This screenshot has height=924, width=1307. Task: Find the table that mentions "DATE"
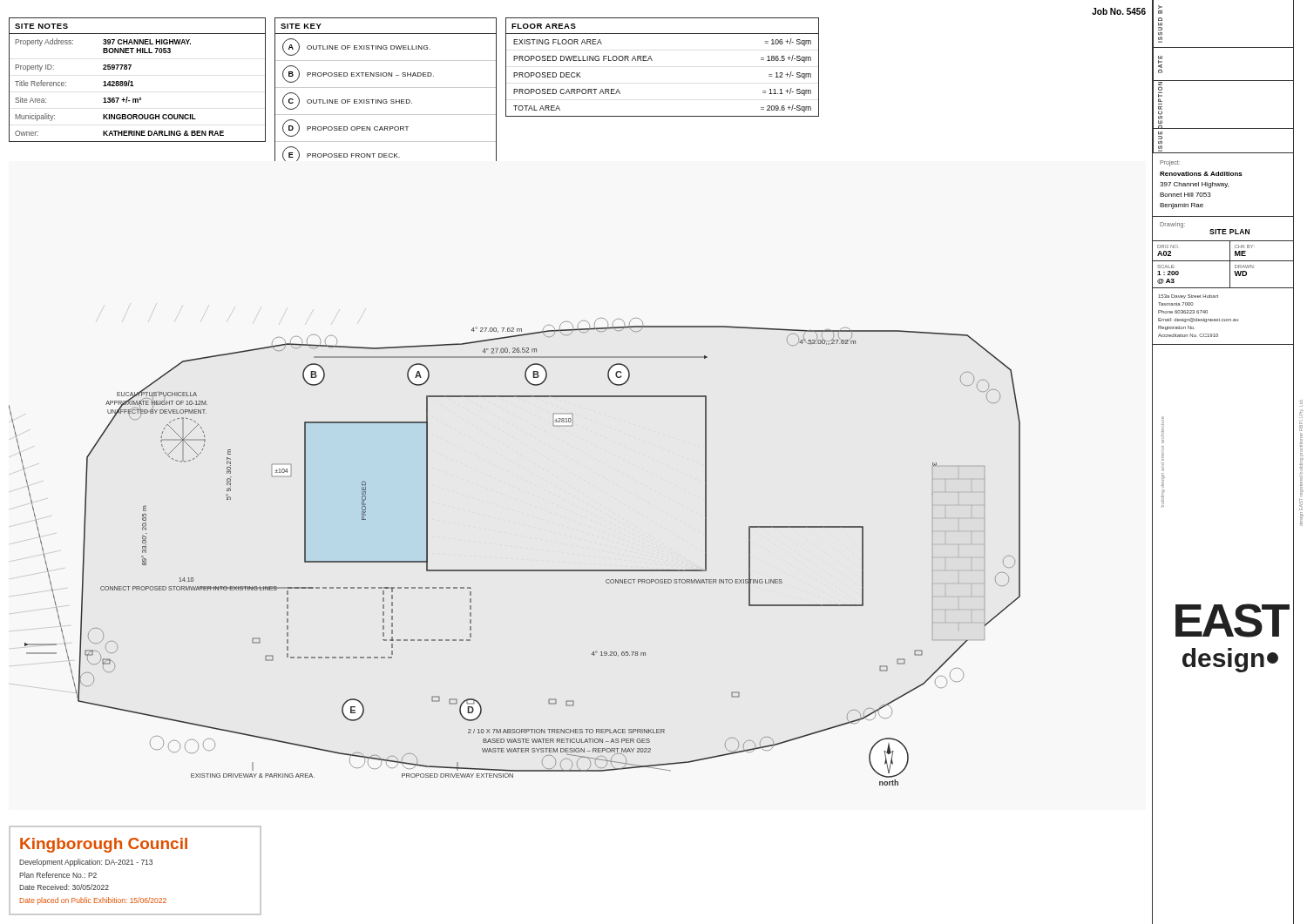[1230, 64]
